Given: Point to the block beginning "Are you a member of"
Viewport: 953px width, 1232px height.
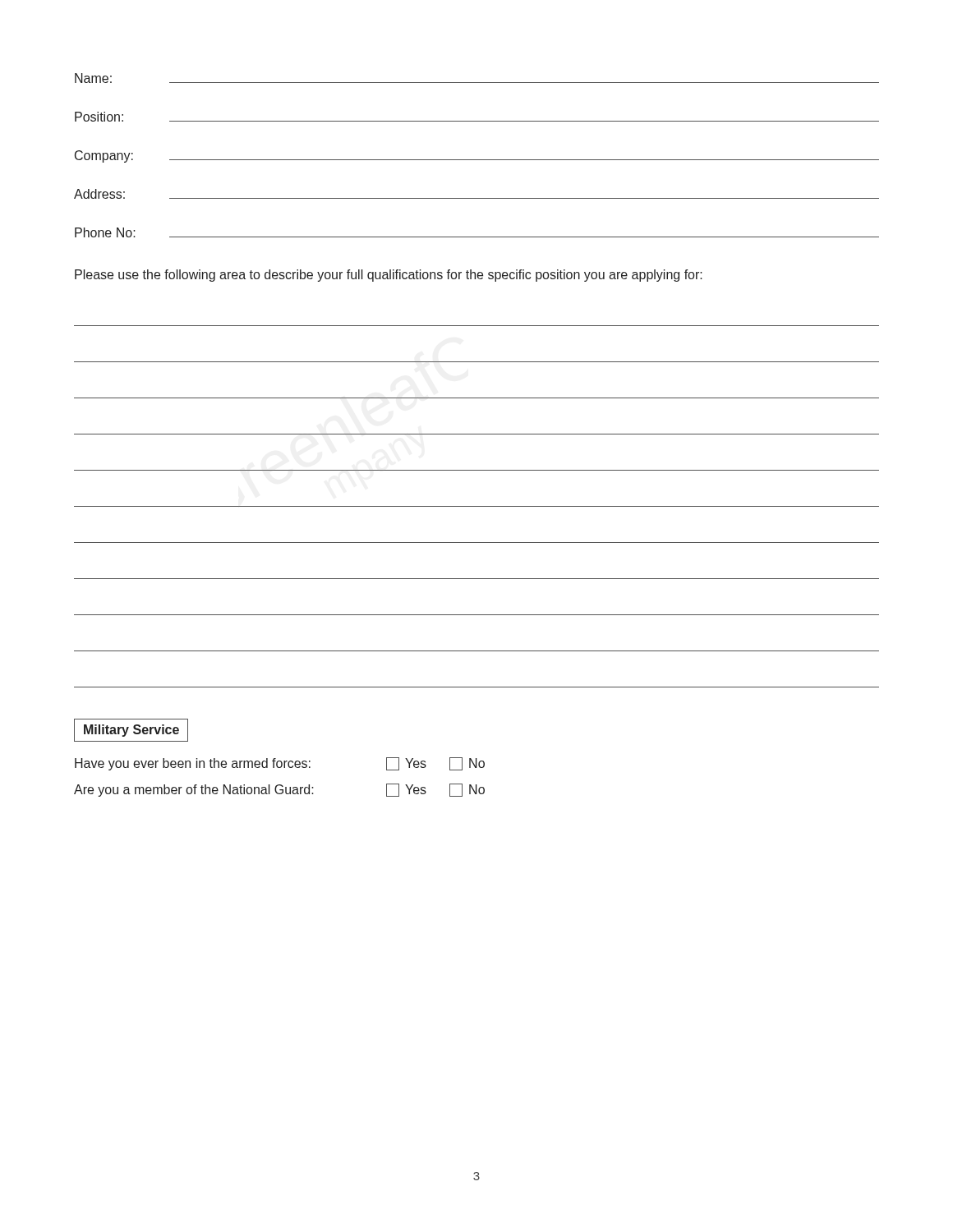Looking at the screenshot, I should [x=280, y=790].
